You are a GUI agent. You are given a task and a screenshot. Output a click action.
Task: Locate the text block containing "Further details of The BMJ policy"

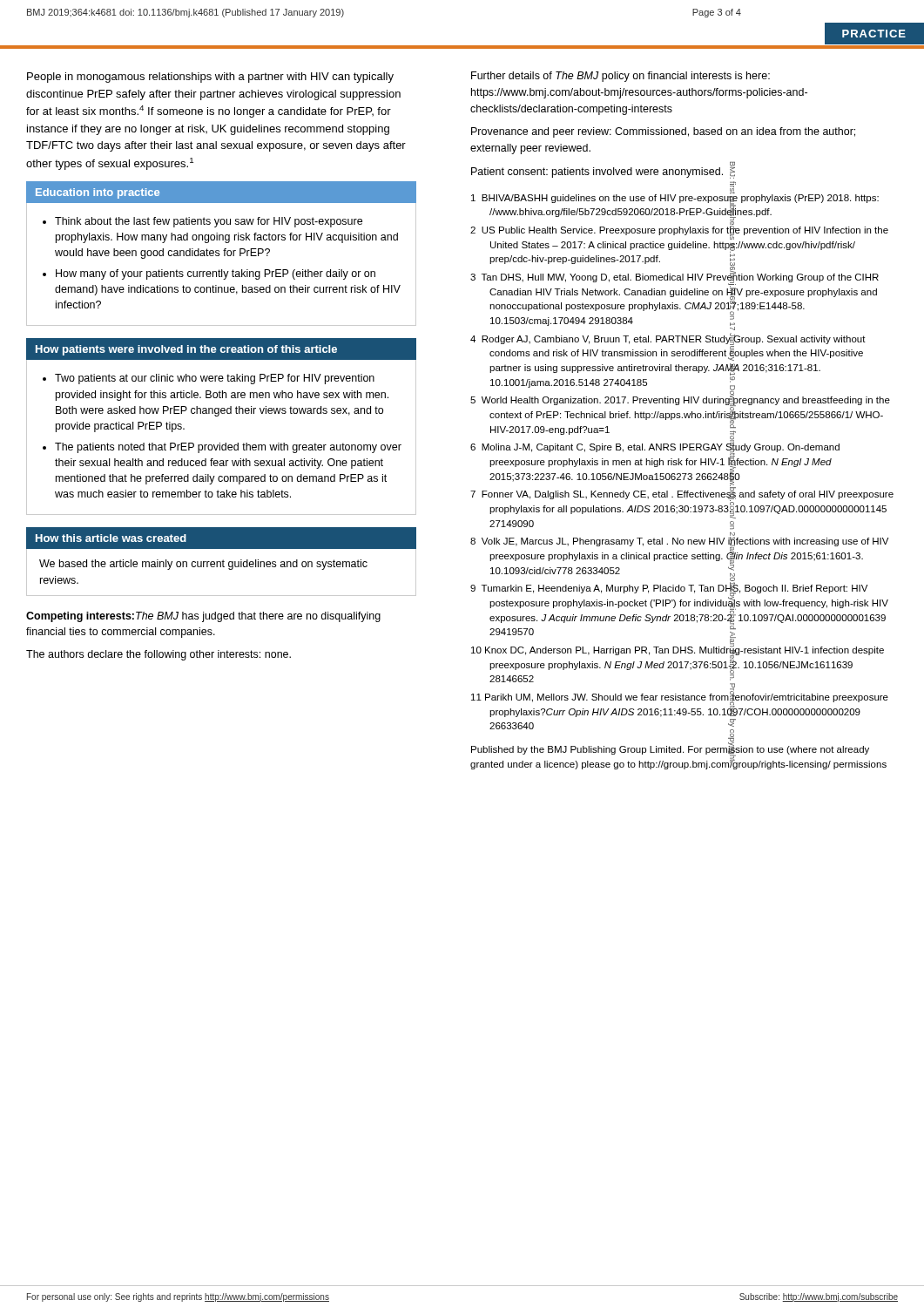[639, 92]
